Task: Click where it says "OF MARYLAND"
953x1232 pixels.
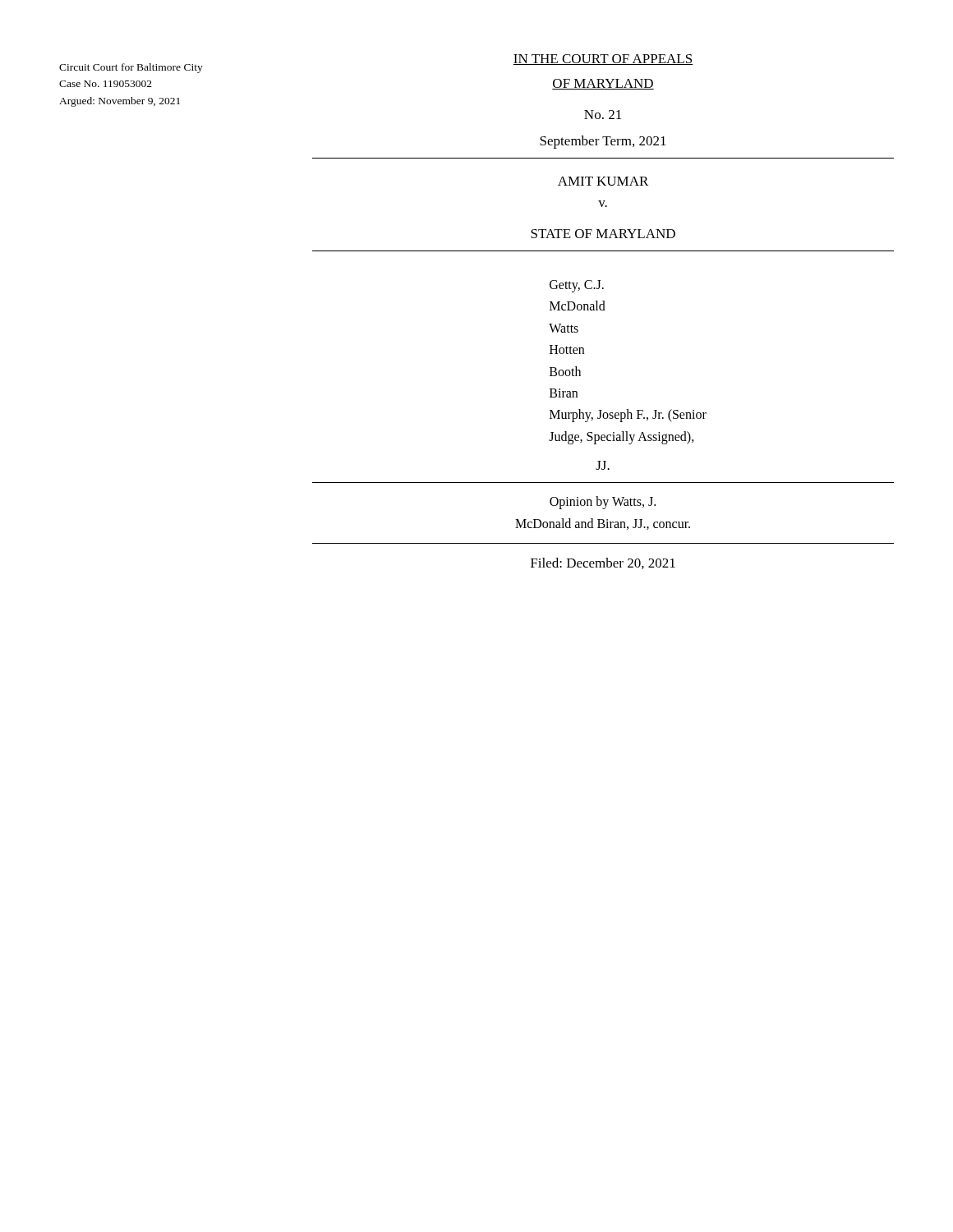Action: (x=603, y=83)
